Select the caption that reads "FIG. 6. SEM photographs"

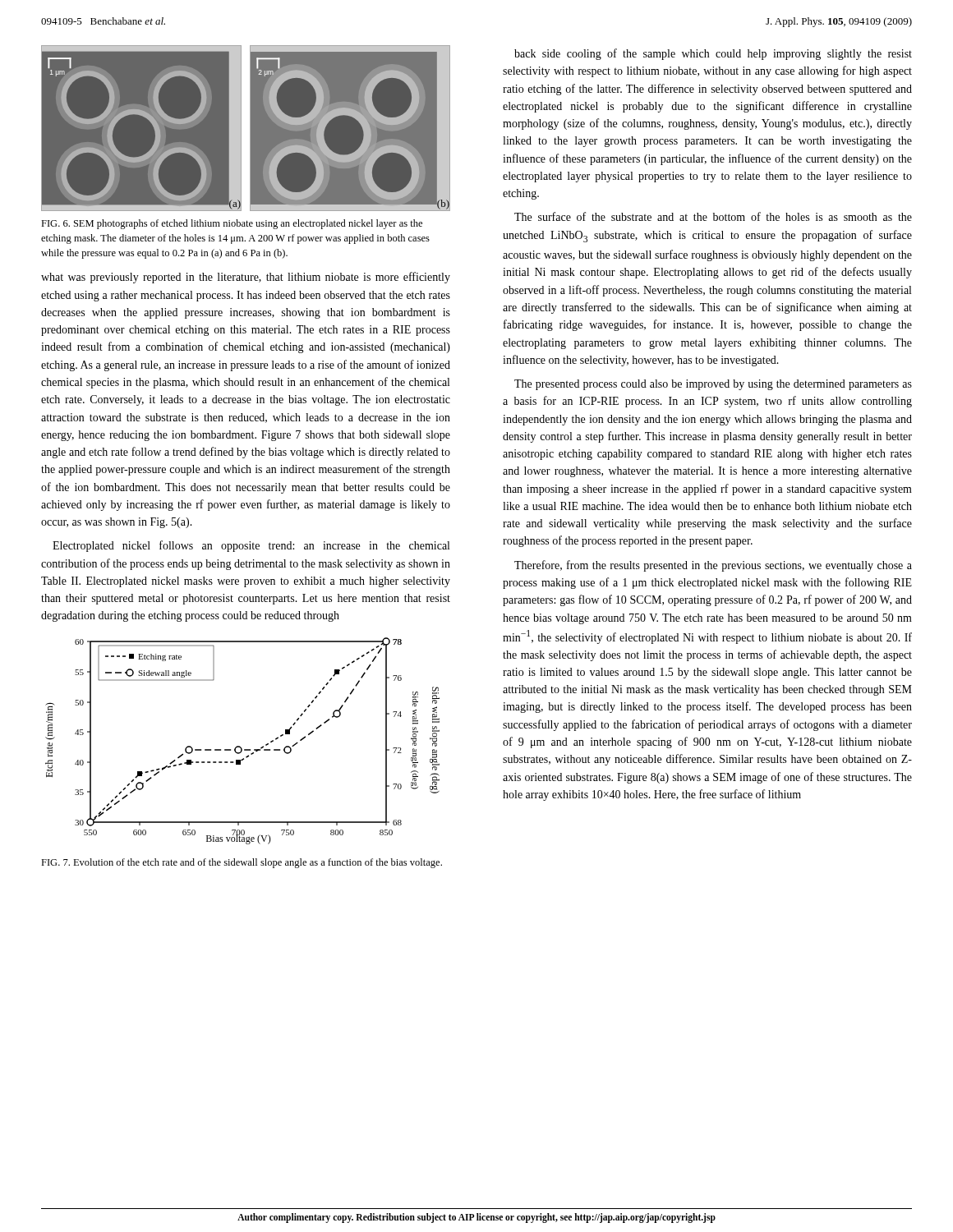pyautogui.click(x=235, y=238)
